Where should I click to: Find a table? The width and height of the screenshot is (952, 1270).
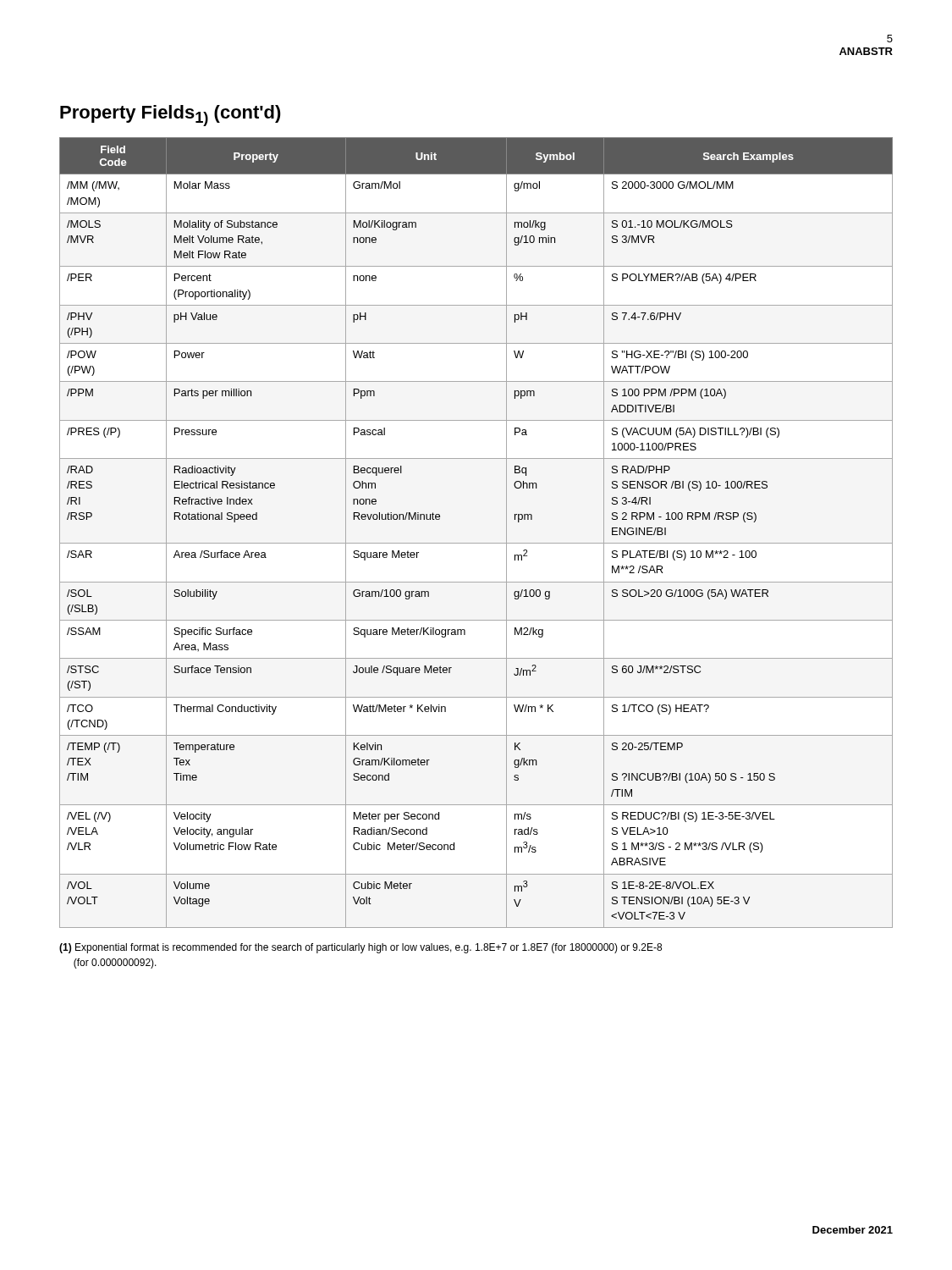point(476,533)
